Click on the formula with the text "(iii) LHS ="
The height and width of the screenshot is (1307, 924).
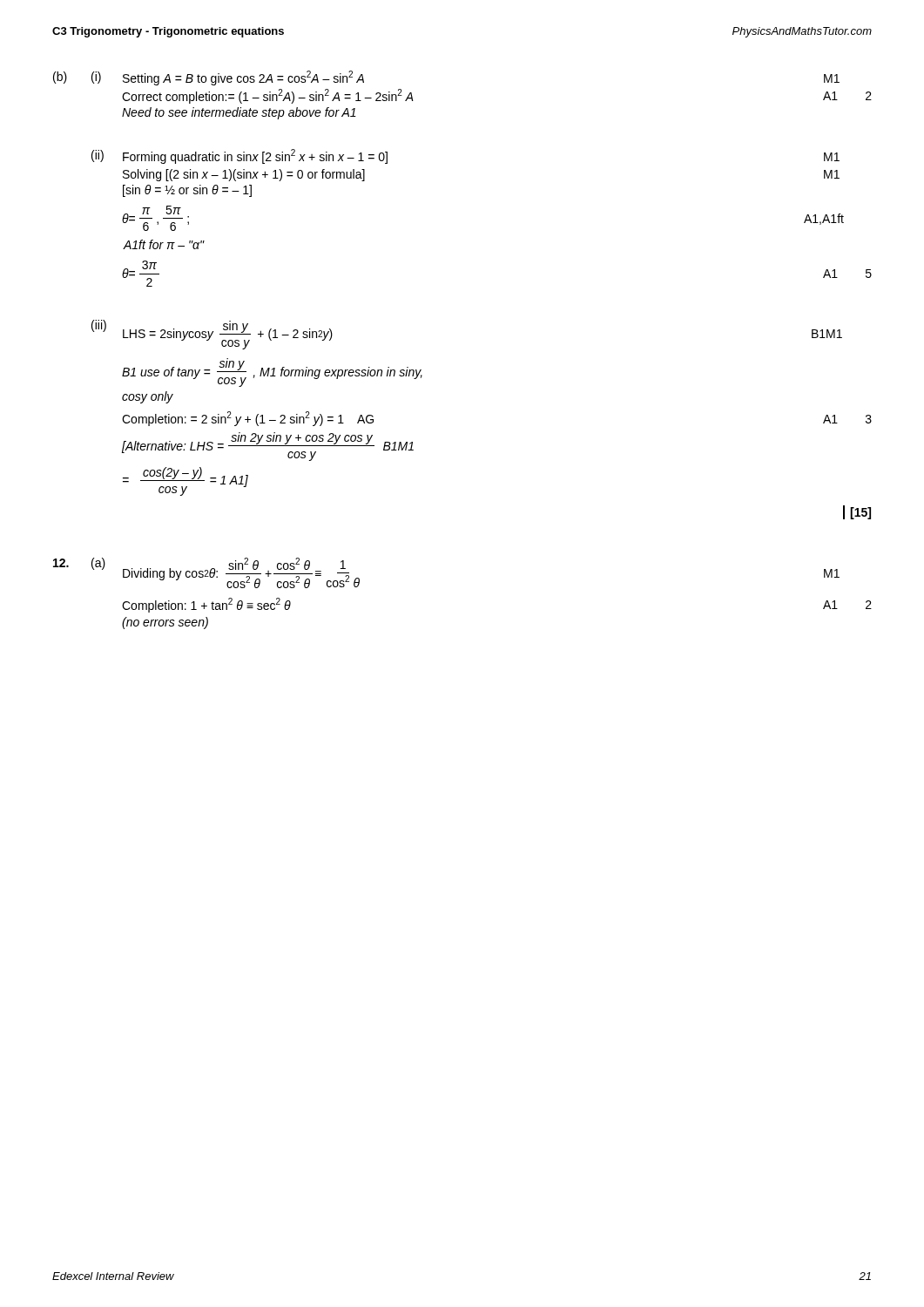tap(235, 334)
